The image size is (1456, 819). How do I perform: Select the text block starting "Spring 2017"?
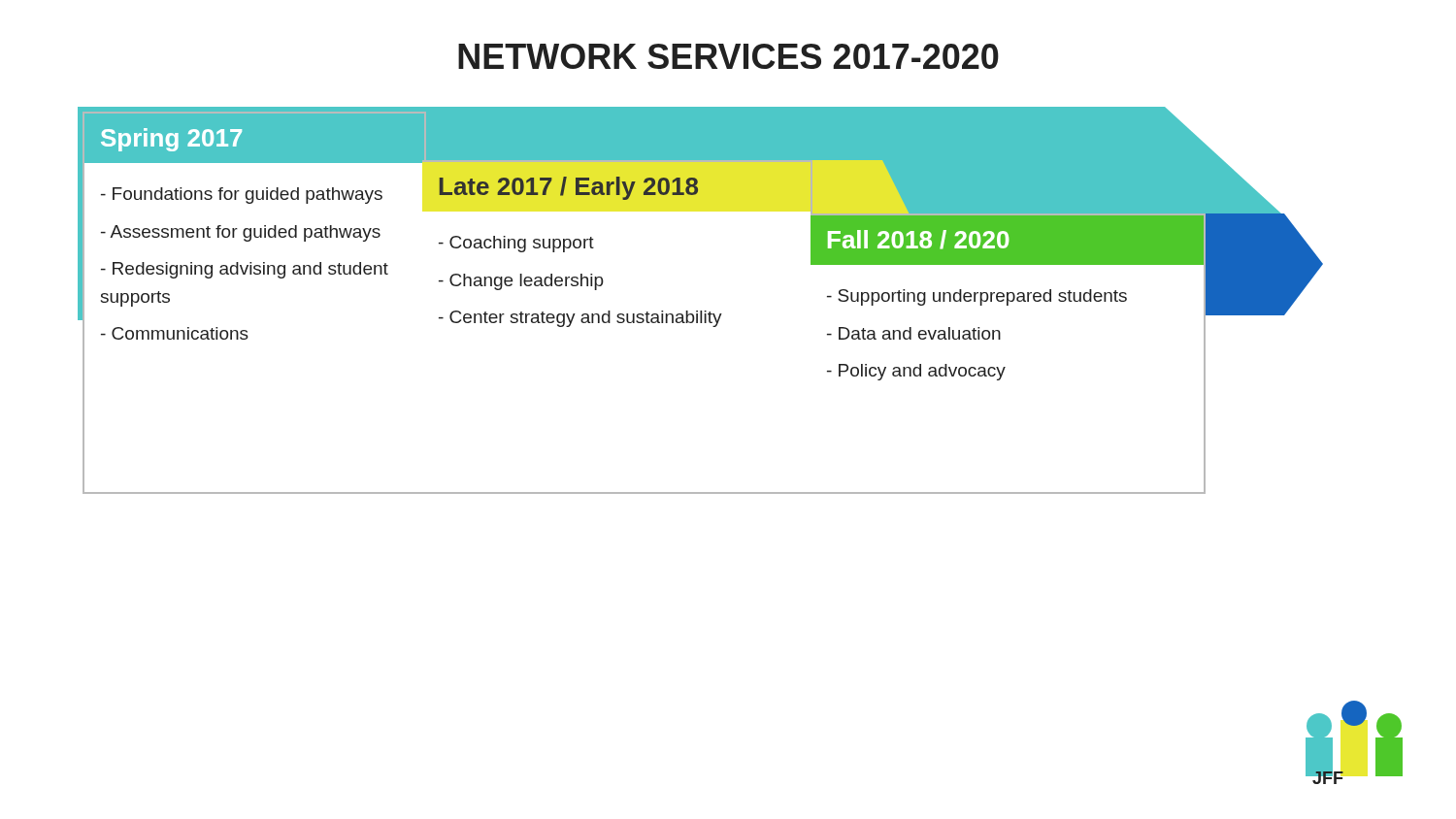point(172,138)
